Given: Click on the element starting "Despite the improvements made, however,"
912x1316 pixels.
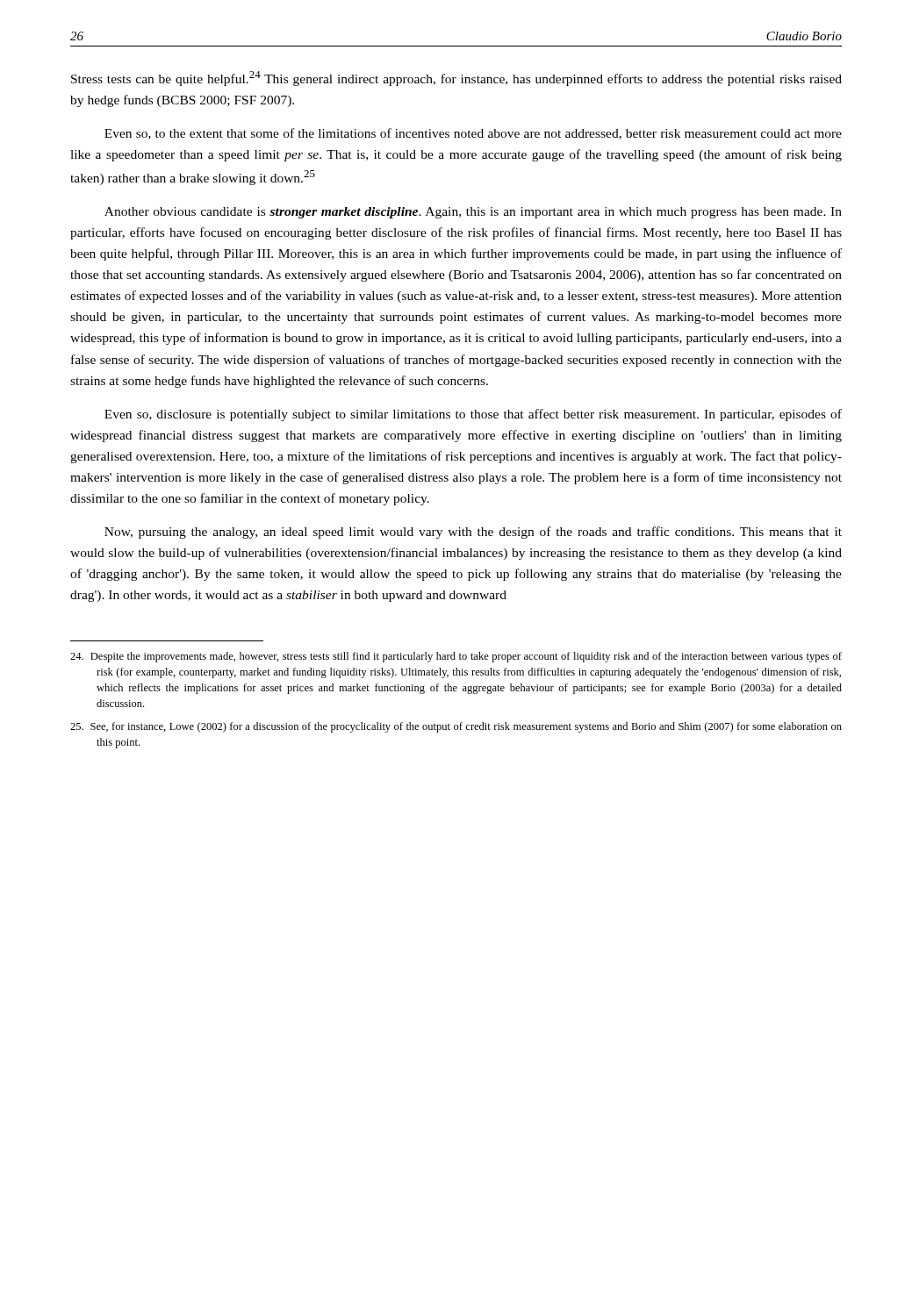Looking at the screenshot, I should 456,680.
